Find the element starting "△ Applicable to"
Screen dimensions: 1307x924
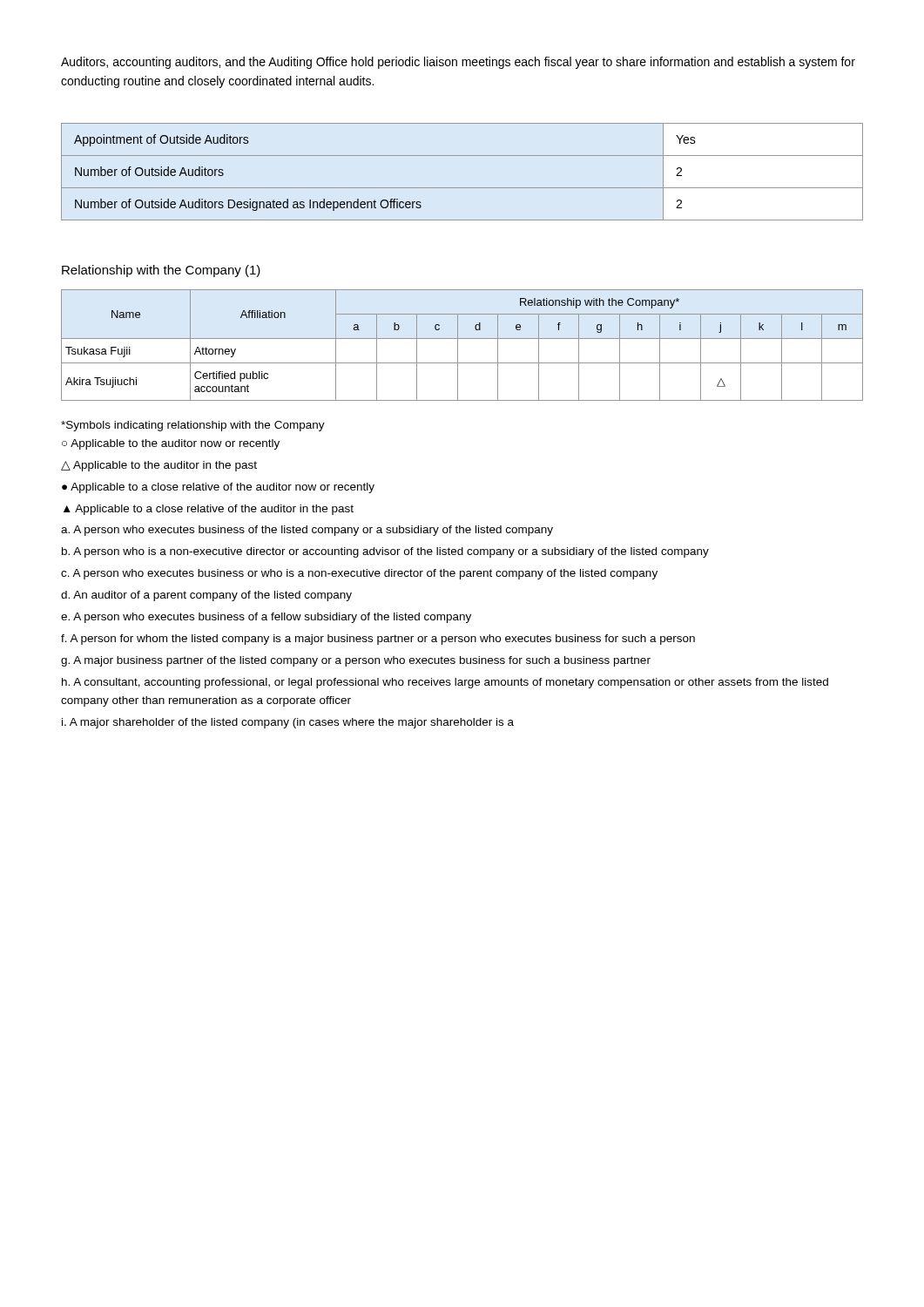(159, 465)
